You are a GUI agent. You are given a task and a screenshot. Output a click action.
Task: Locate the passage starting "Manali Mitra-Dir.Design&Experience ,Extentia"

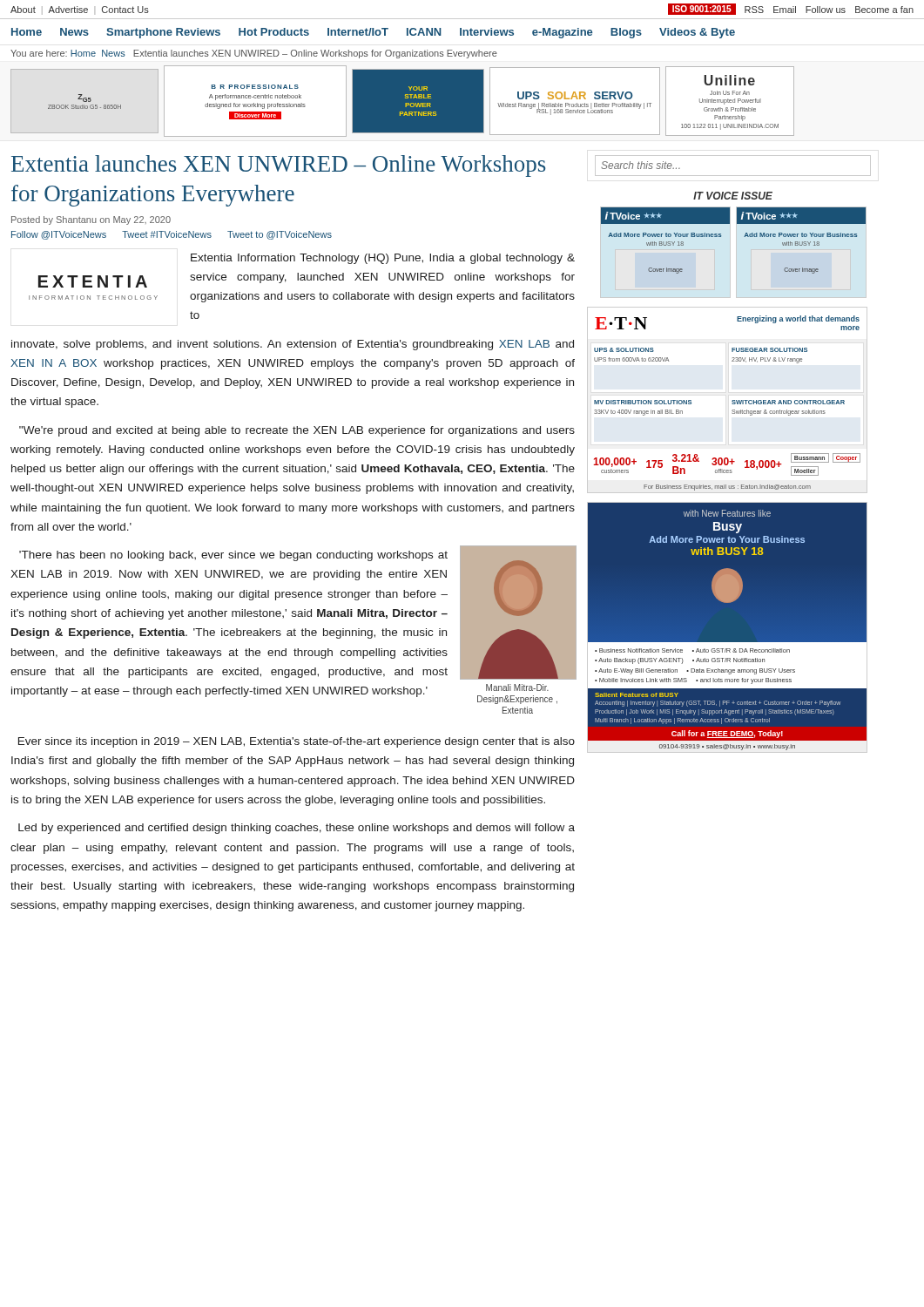pyautogui.click(x=517, y=699)
